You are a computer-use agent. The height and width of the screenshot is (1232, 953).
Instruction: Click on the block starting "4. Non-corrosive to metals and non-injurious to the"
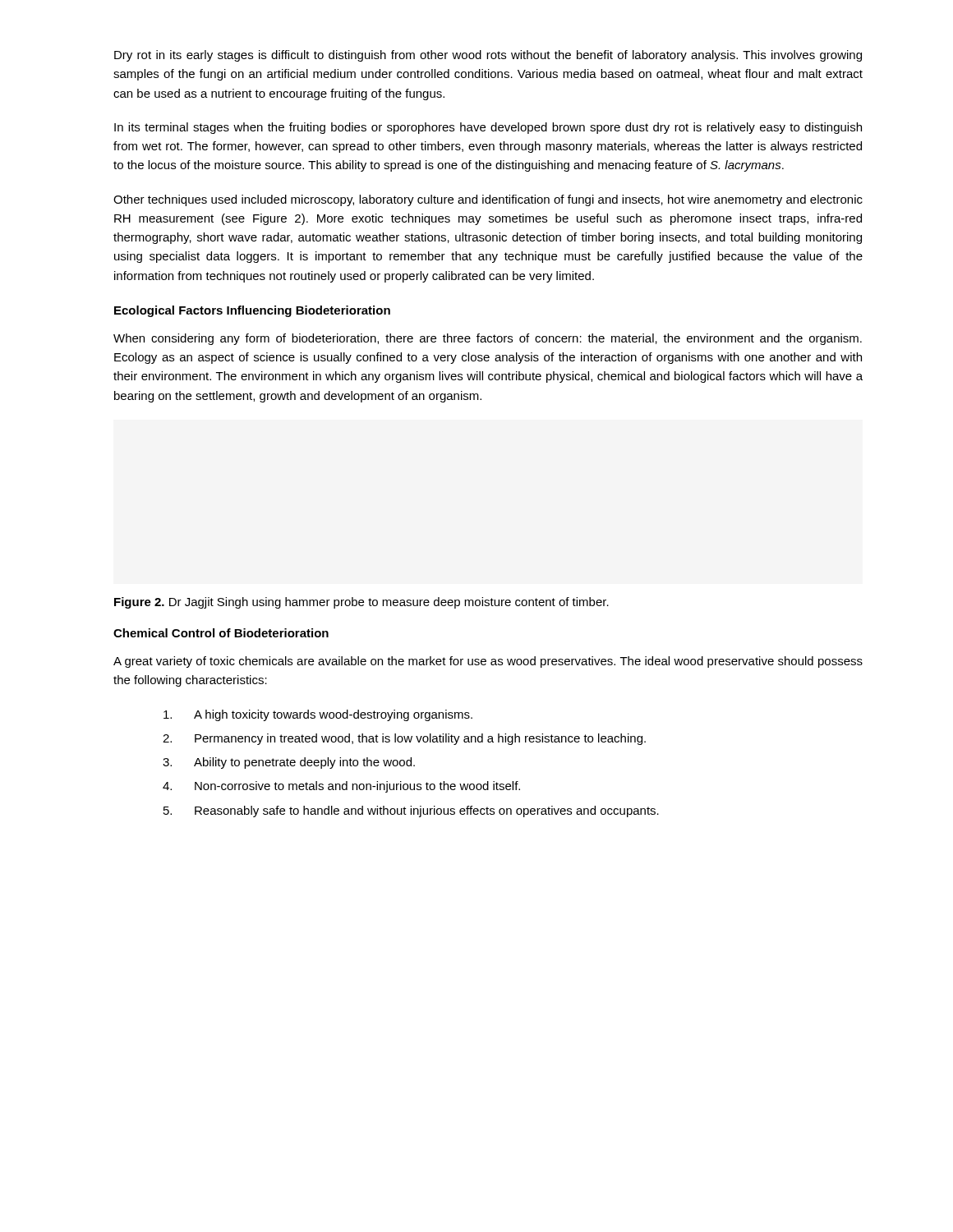pos(513,786)
